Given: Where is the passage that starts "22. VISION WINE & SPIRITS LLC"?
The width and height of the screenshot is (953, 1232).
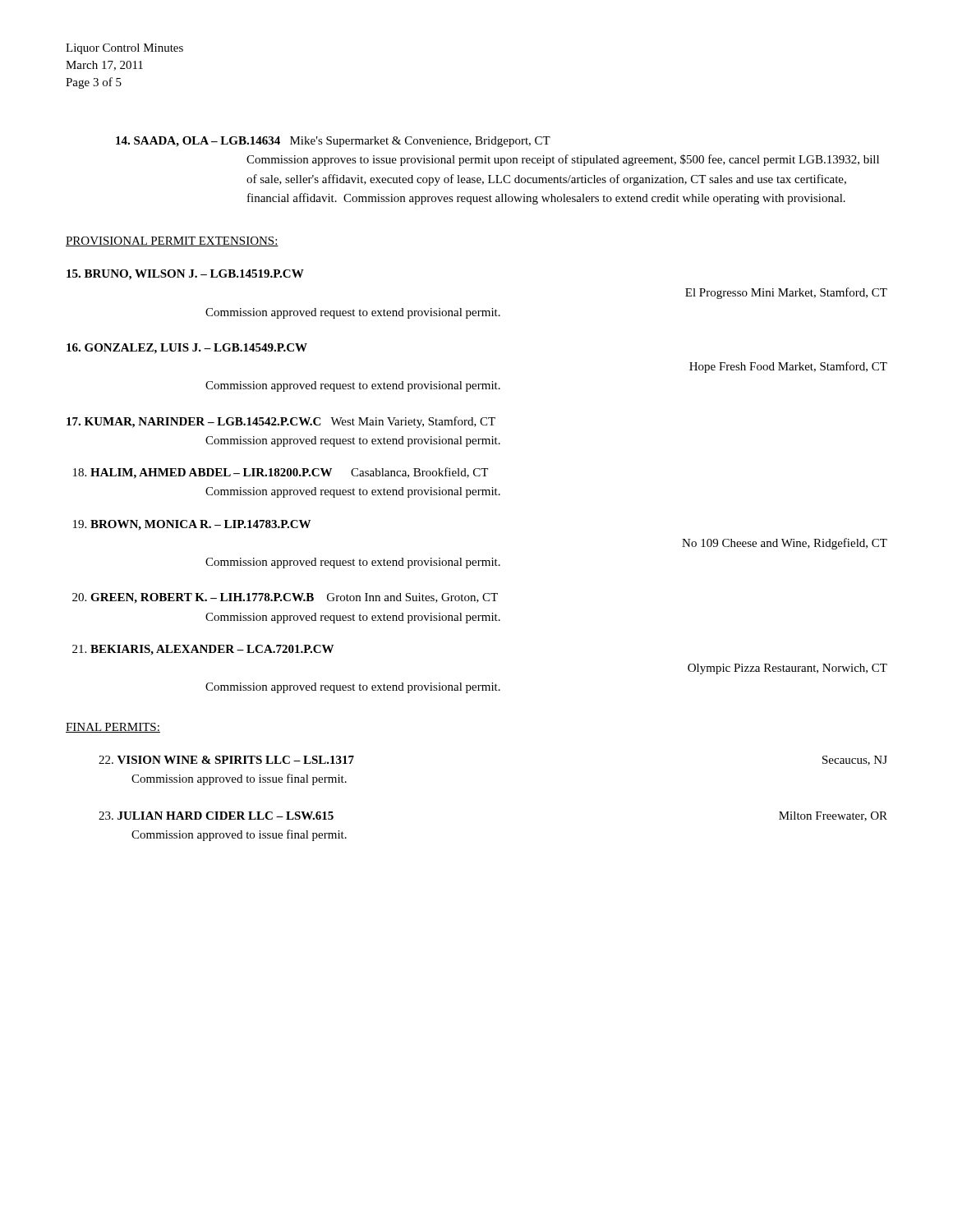Looking at the screenshot, I should coord(221,760).
